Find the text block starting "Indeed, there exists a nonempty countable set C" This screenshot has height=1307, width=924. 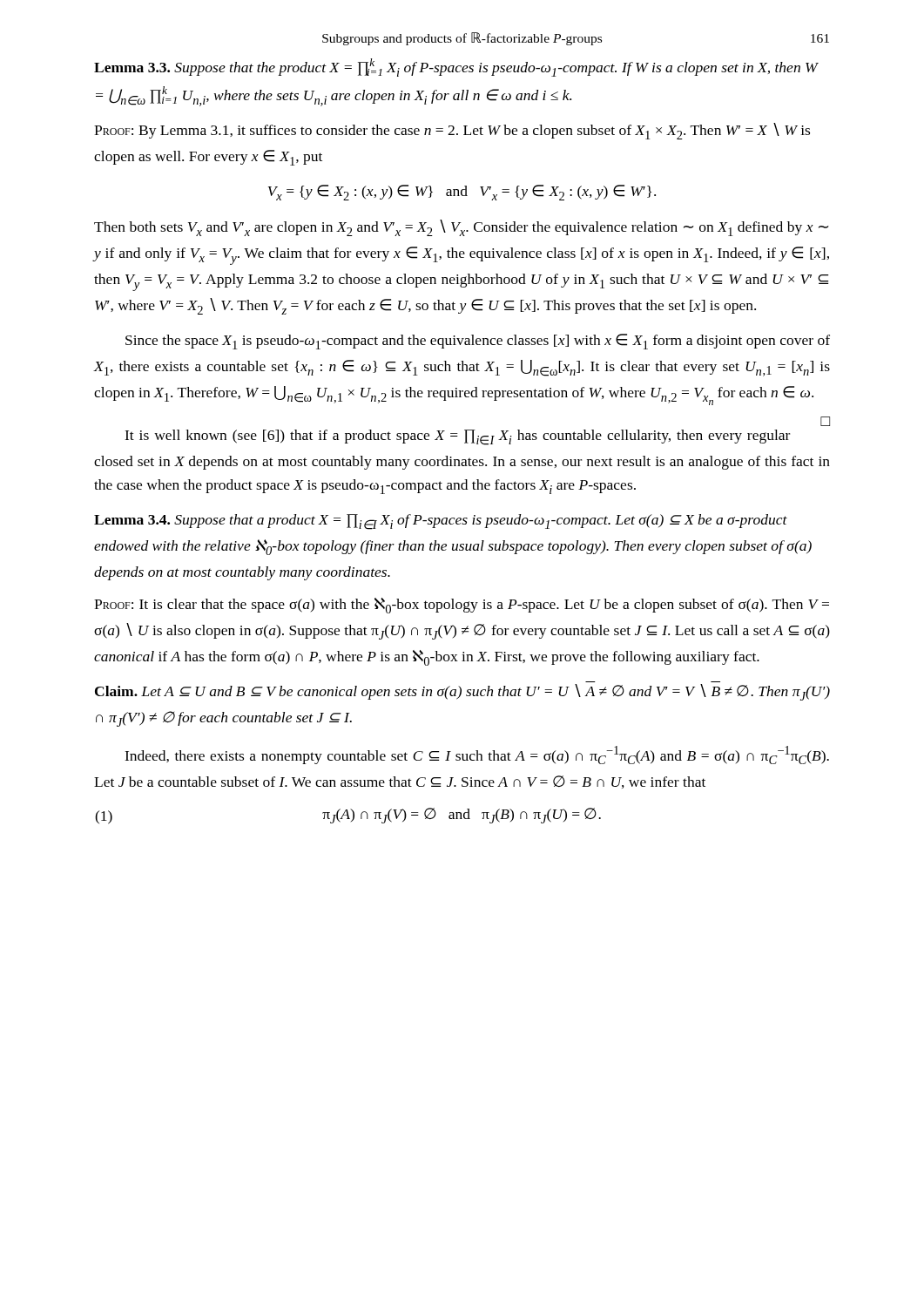click(462, 767)
